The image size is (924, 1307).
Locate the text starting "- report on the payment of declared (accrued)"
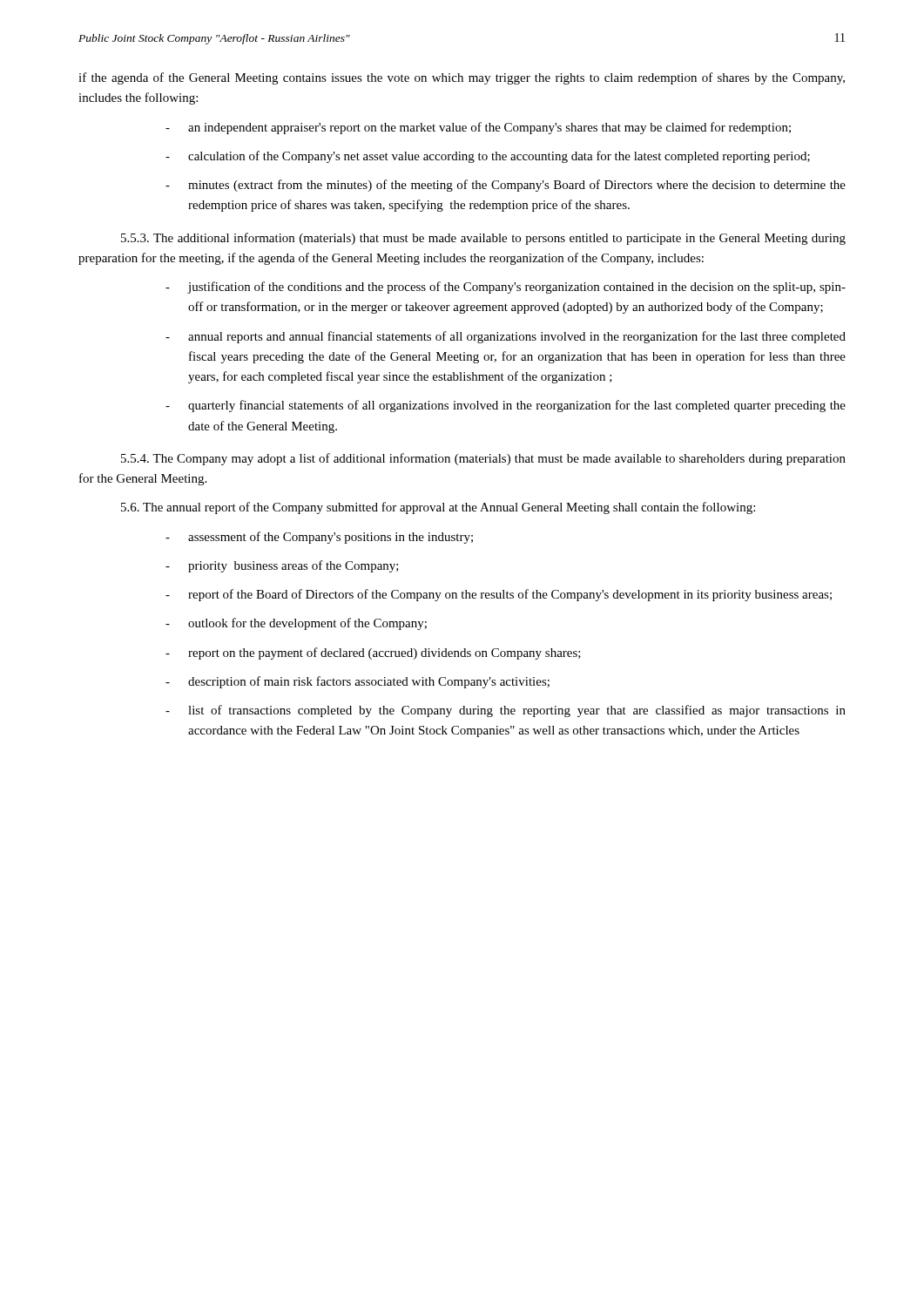click(x=506, y=653)
